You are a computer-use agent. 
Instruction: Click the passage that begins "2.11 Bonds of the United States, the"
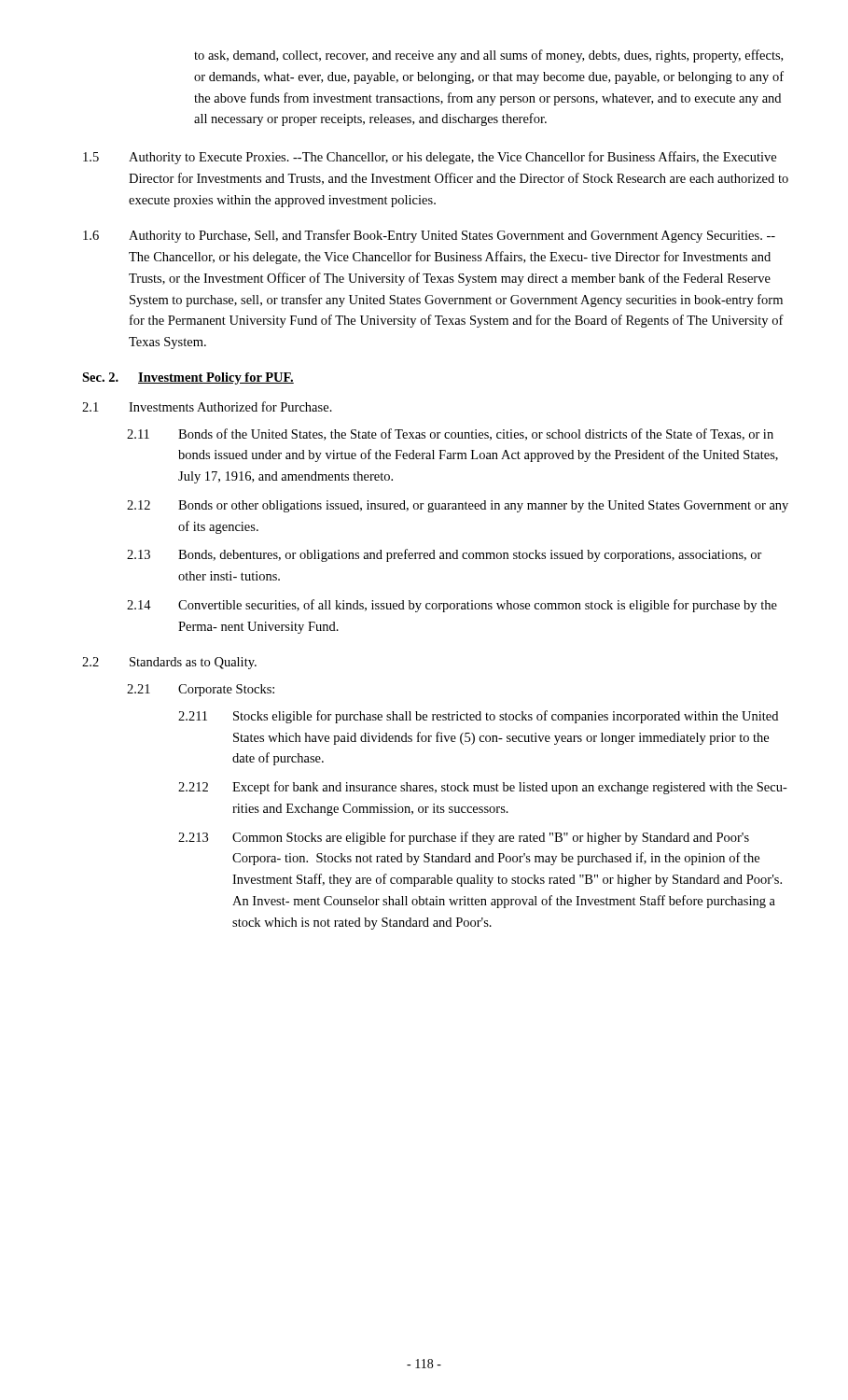click(459, 455)
